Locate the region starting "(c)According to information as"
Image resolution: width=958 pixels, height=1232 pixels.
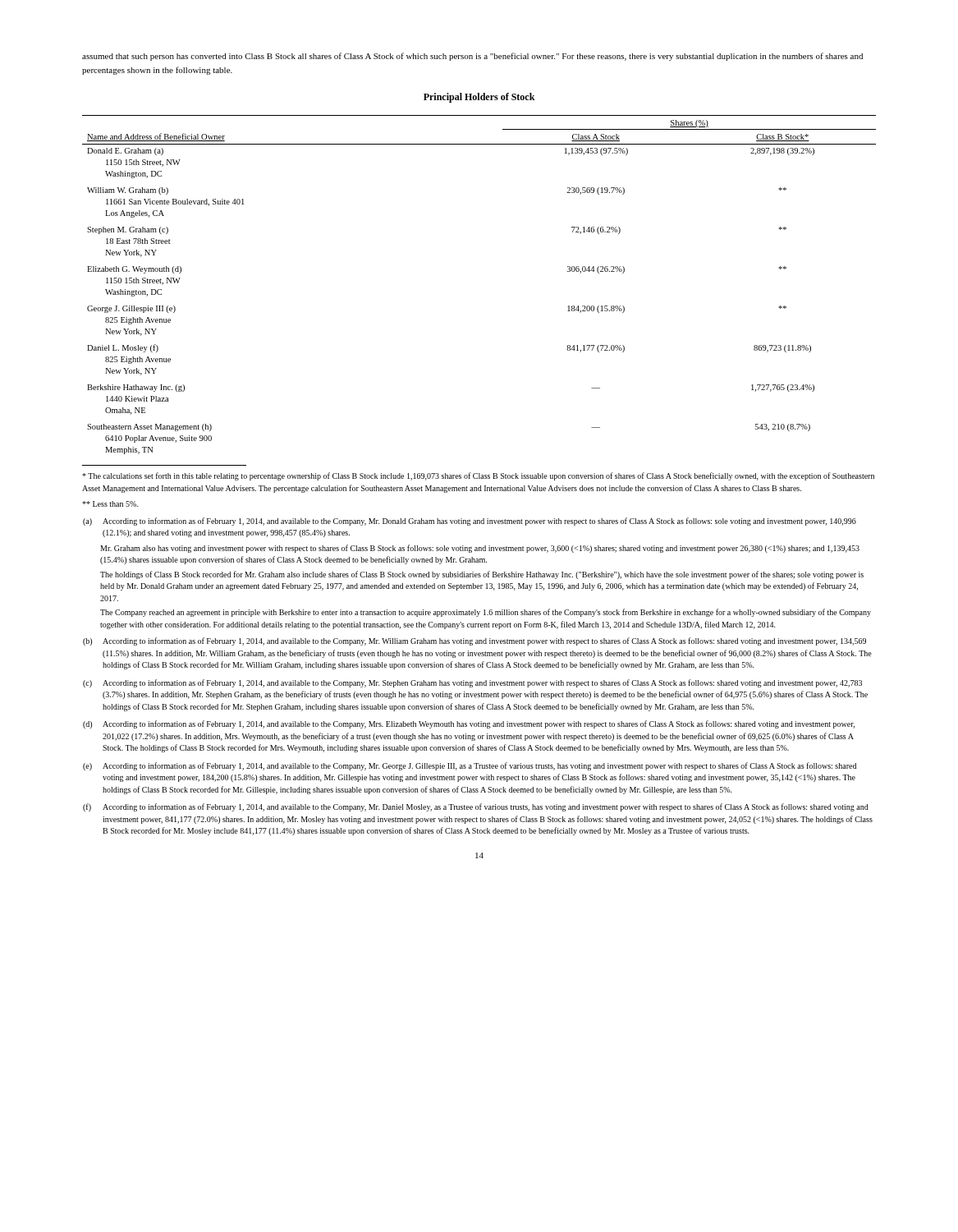[479, 695]
